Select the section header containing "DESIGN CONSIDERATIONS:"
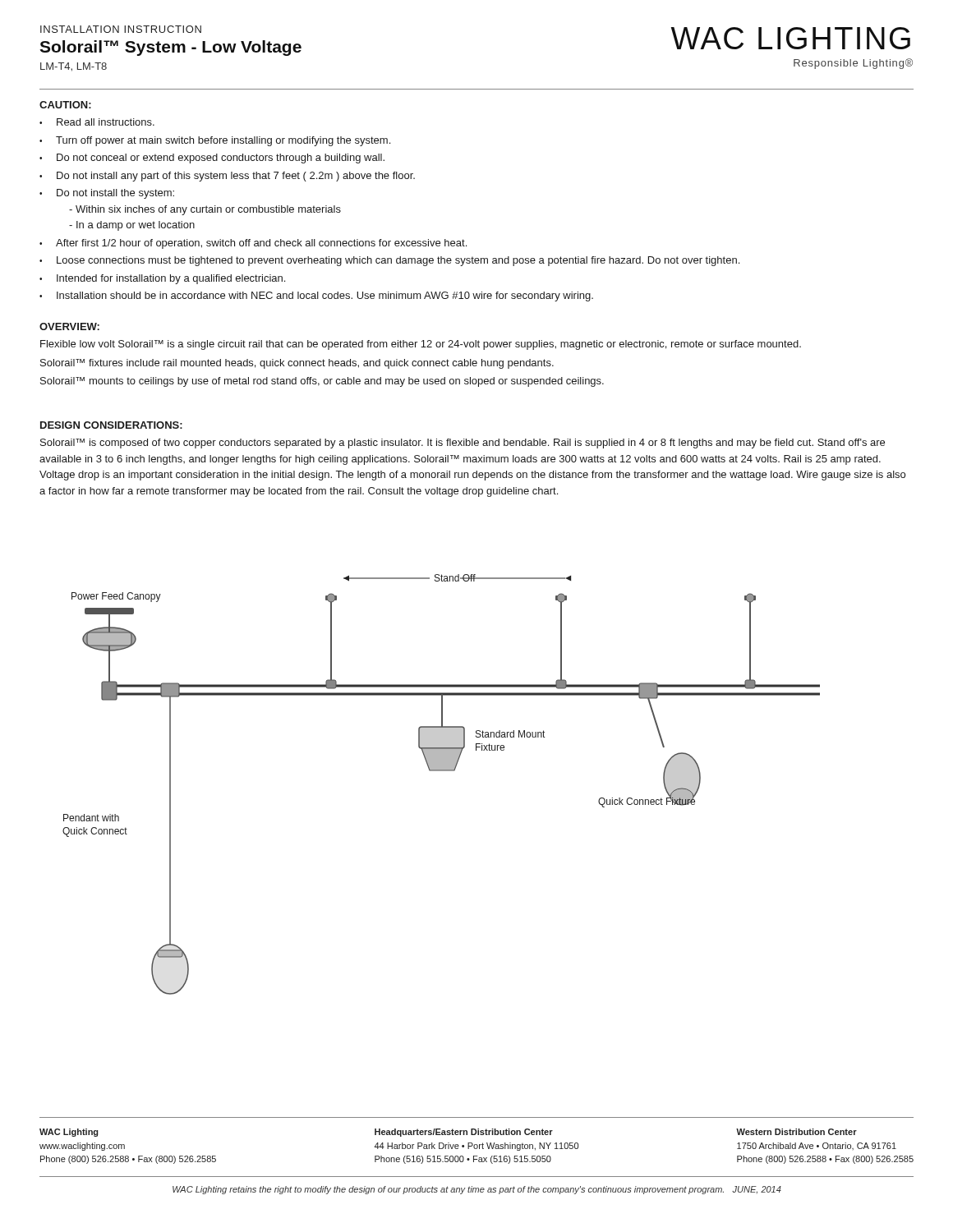 pyautogui.click(x=111, y=425)
